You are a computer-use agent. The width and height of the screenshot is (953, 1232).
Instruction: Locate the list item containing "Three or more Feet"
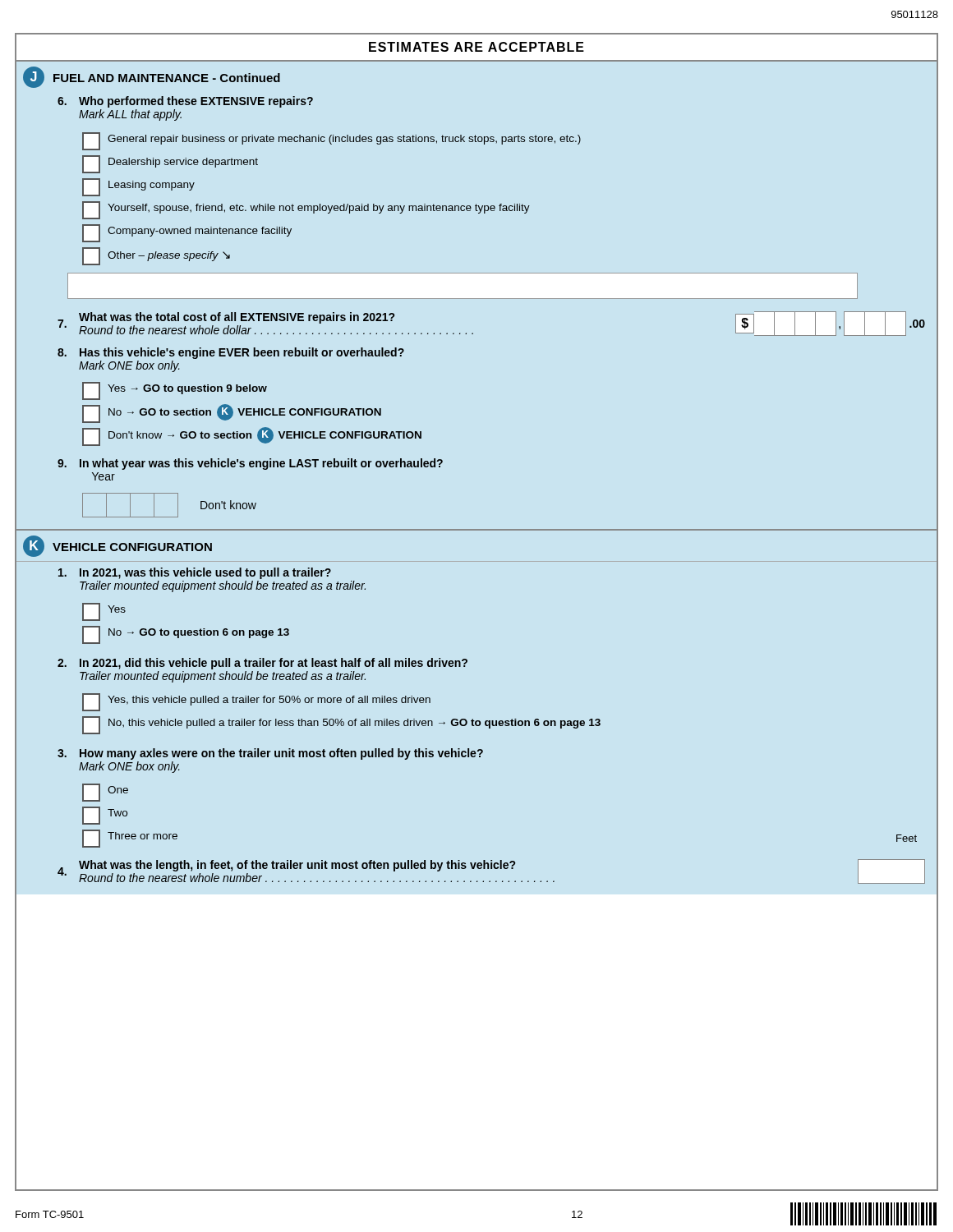click(x=116, y=838)
